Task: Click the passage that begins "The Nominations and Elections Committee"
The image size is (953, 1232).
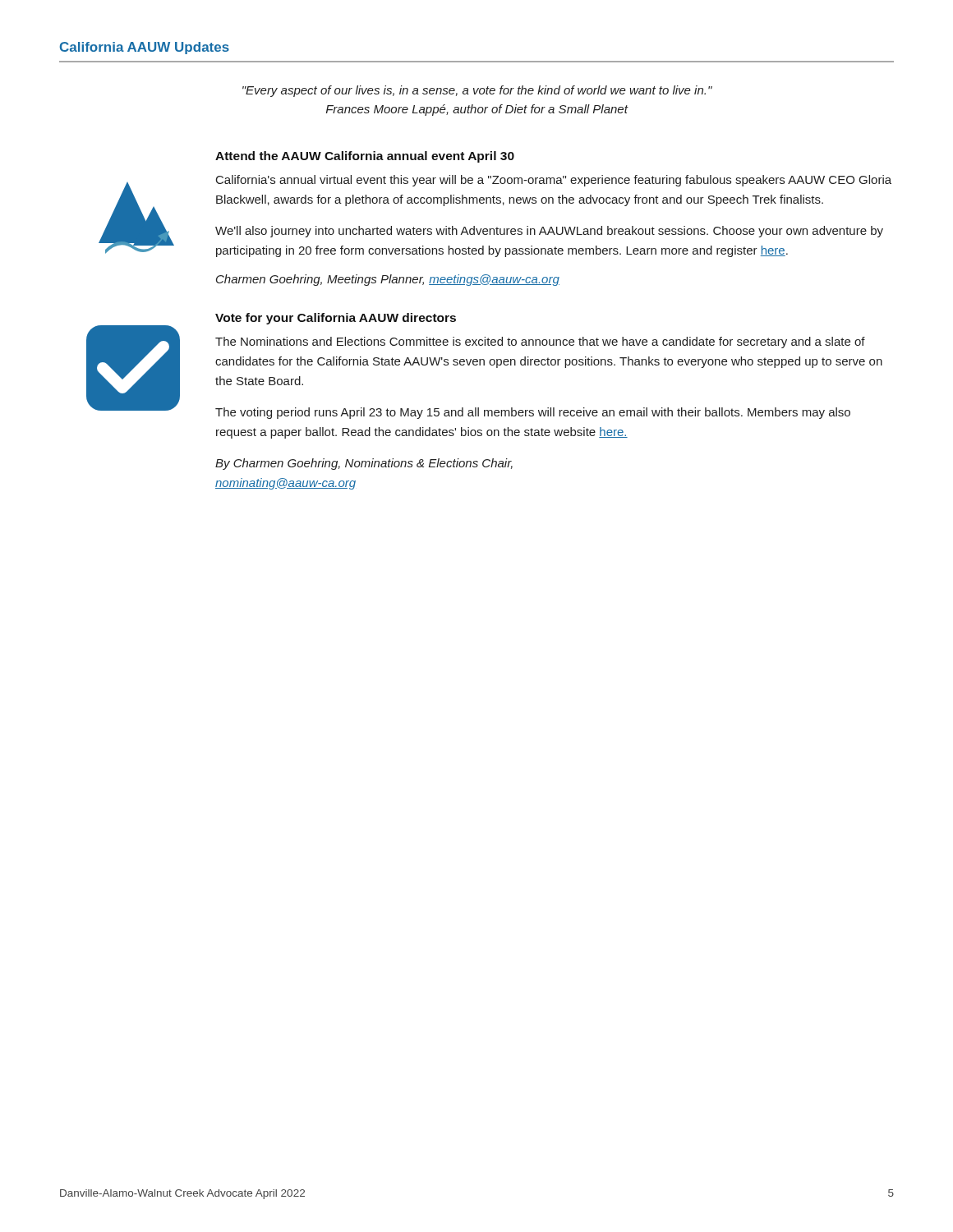Action: 549,361
